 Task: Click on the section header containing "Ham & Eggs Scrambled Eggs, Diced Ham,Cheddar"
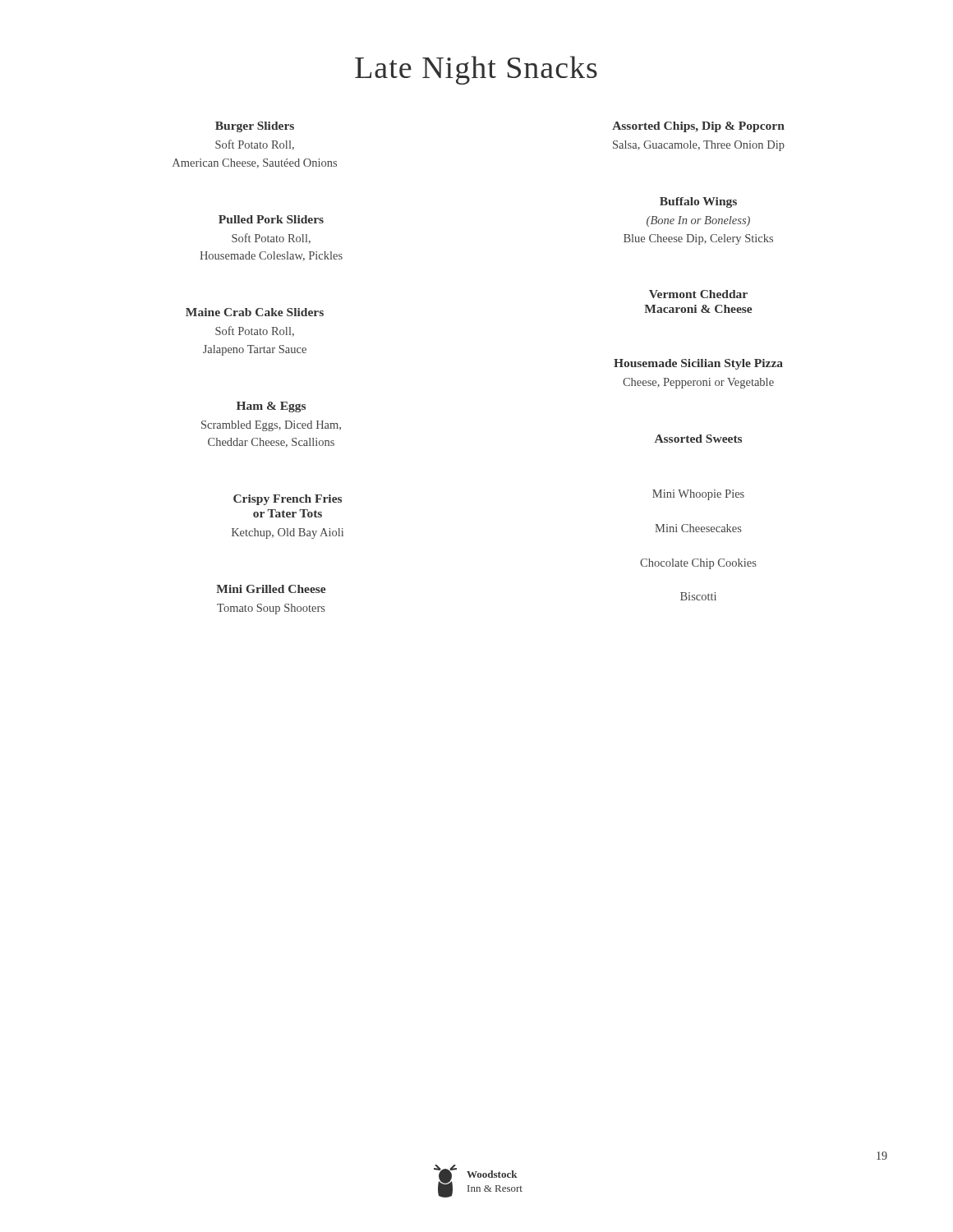(x=271, y=425)
